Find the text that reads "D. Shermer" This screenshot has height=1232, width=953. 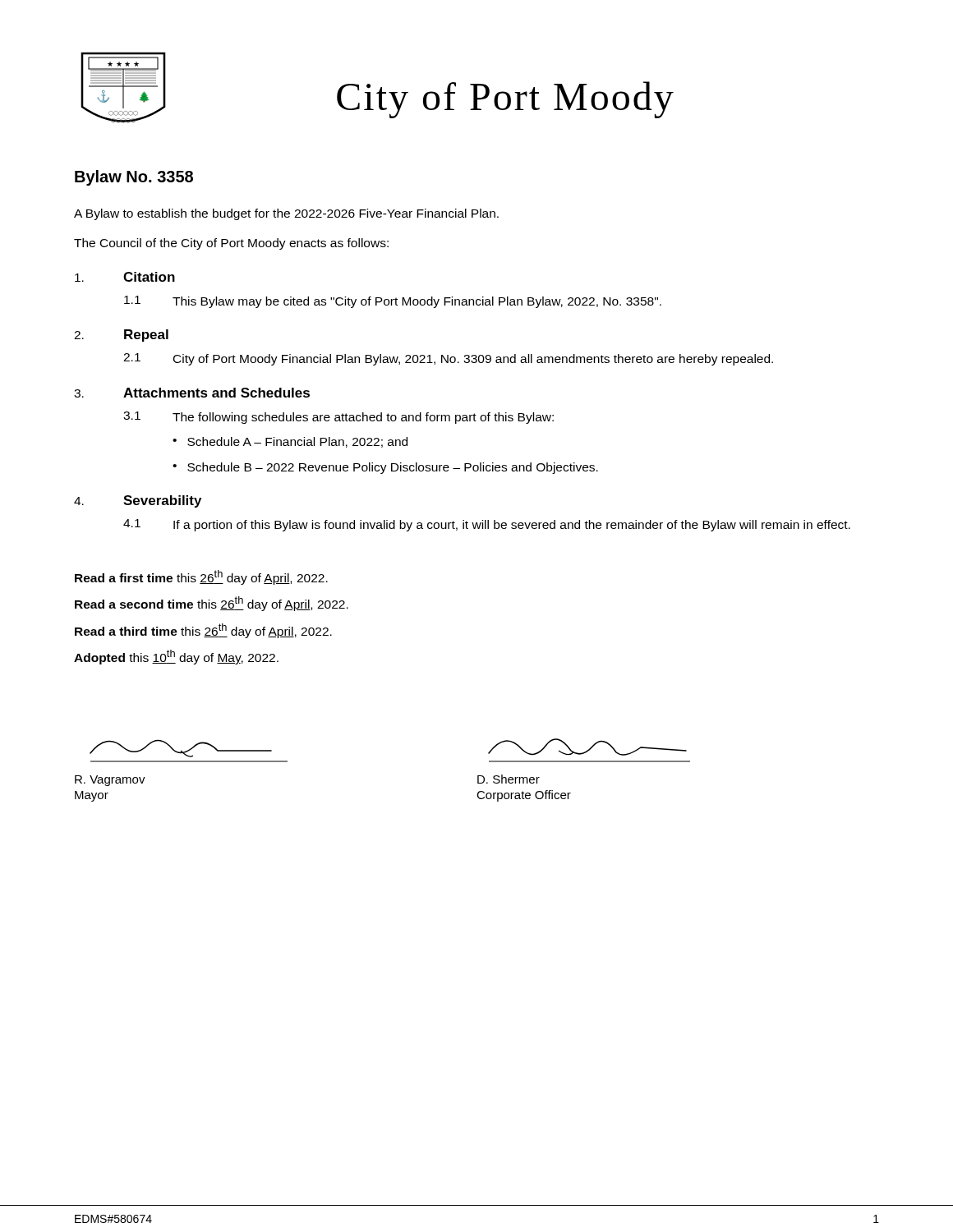click(508, 779)
